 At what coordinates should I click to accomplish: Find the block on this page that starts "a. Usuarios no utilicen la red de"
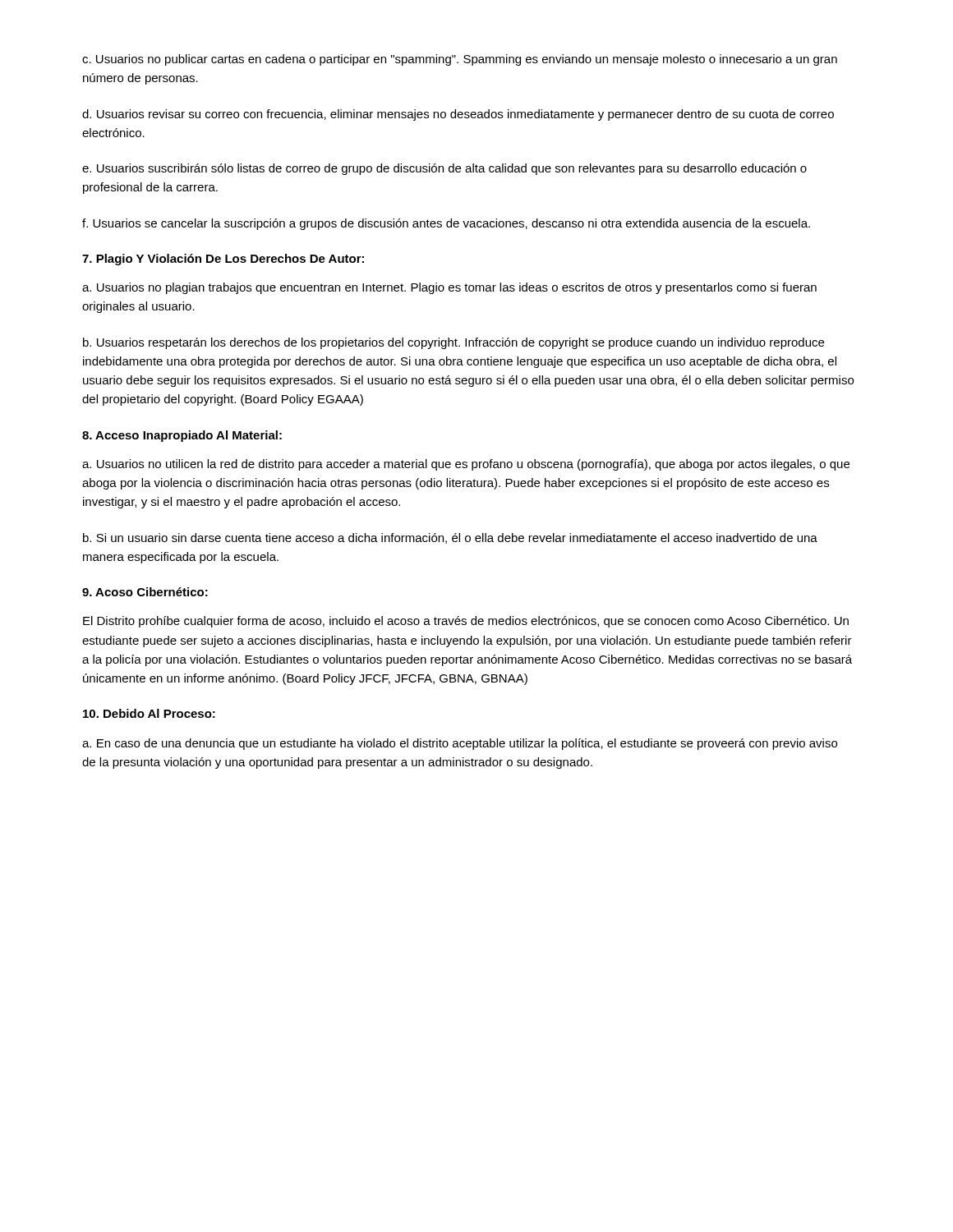pos(466,483)
